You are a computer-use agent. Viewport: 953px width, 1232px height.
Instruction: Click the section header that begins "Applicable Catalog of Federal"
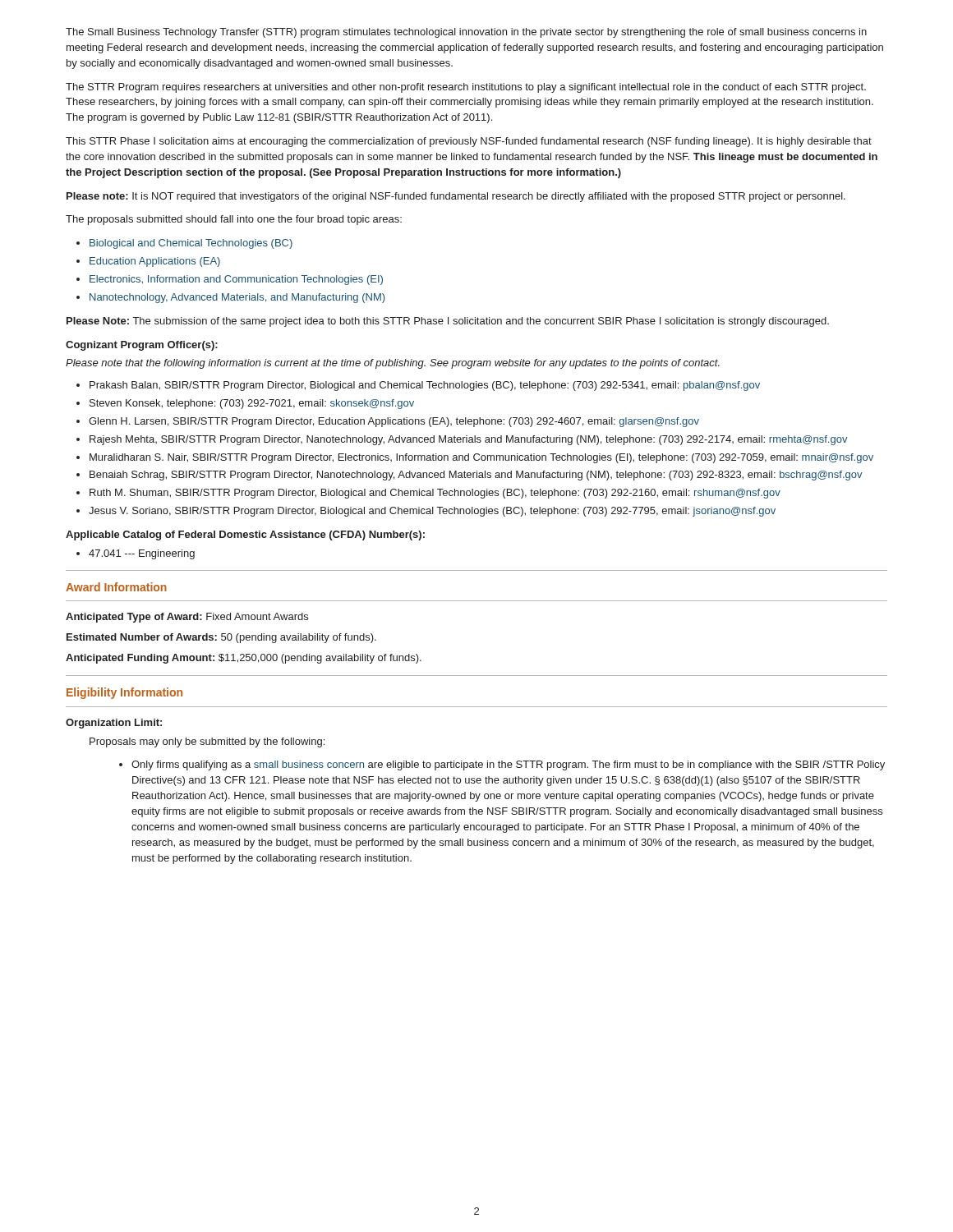pos(245,536)
